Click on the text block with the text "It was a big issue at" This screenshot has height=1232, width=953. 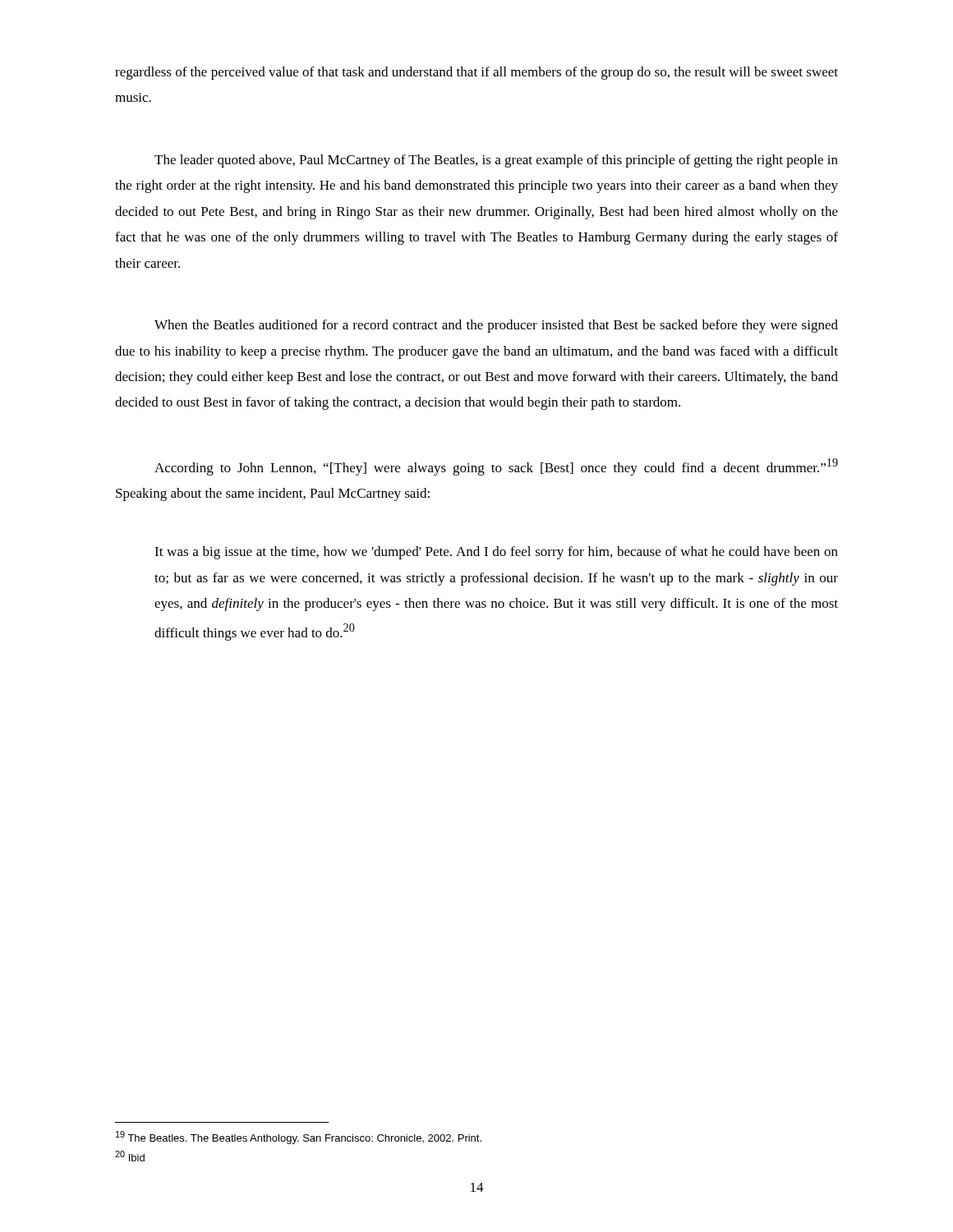(496, 592)
